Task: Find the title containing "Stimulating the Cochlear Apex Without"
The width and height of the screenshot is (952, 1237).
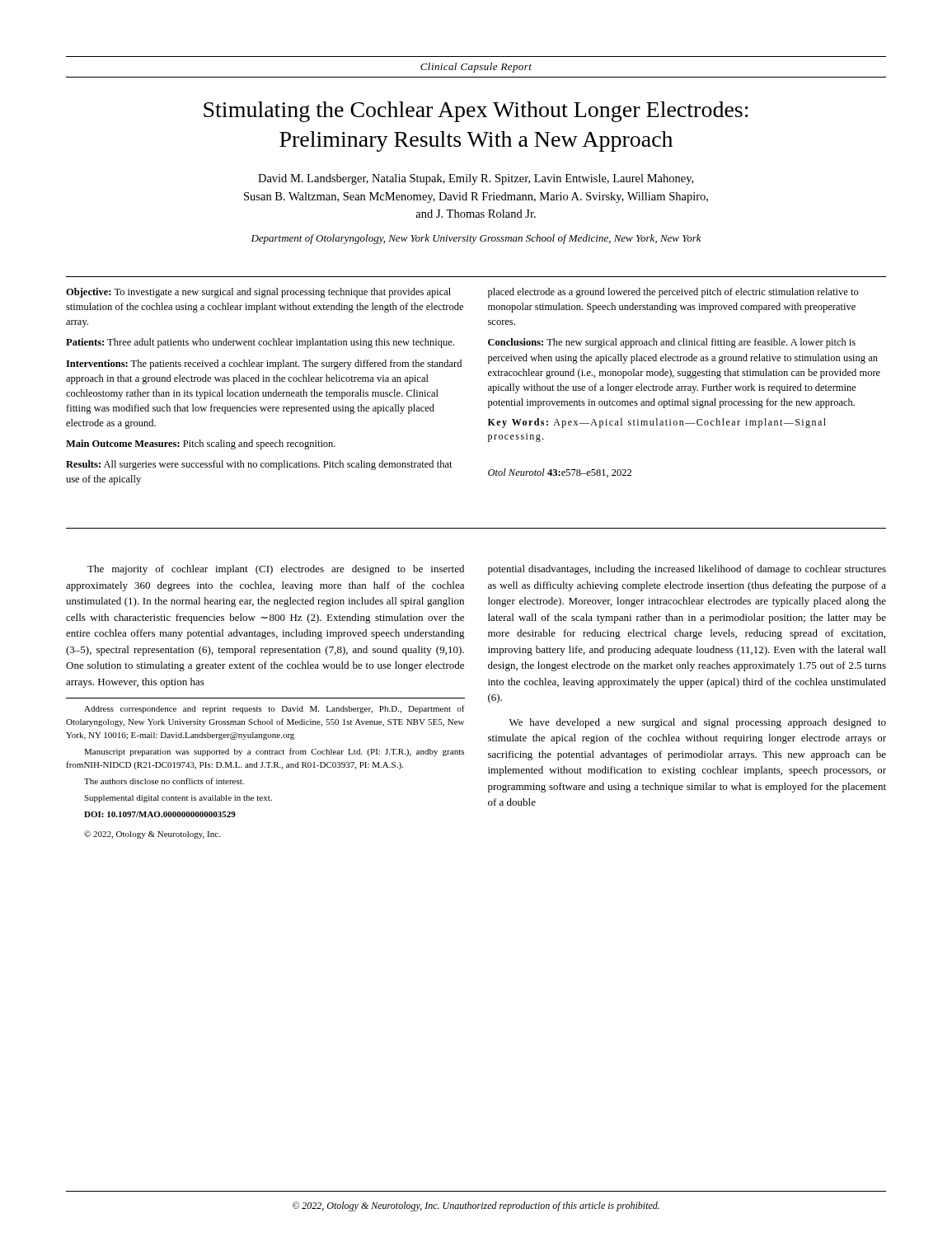Action: pyautogui.click(x=476, y=124)
